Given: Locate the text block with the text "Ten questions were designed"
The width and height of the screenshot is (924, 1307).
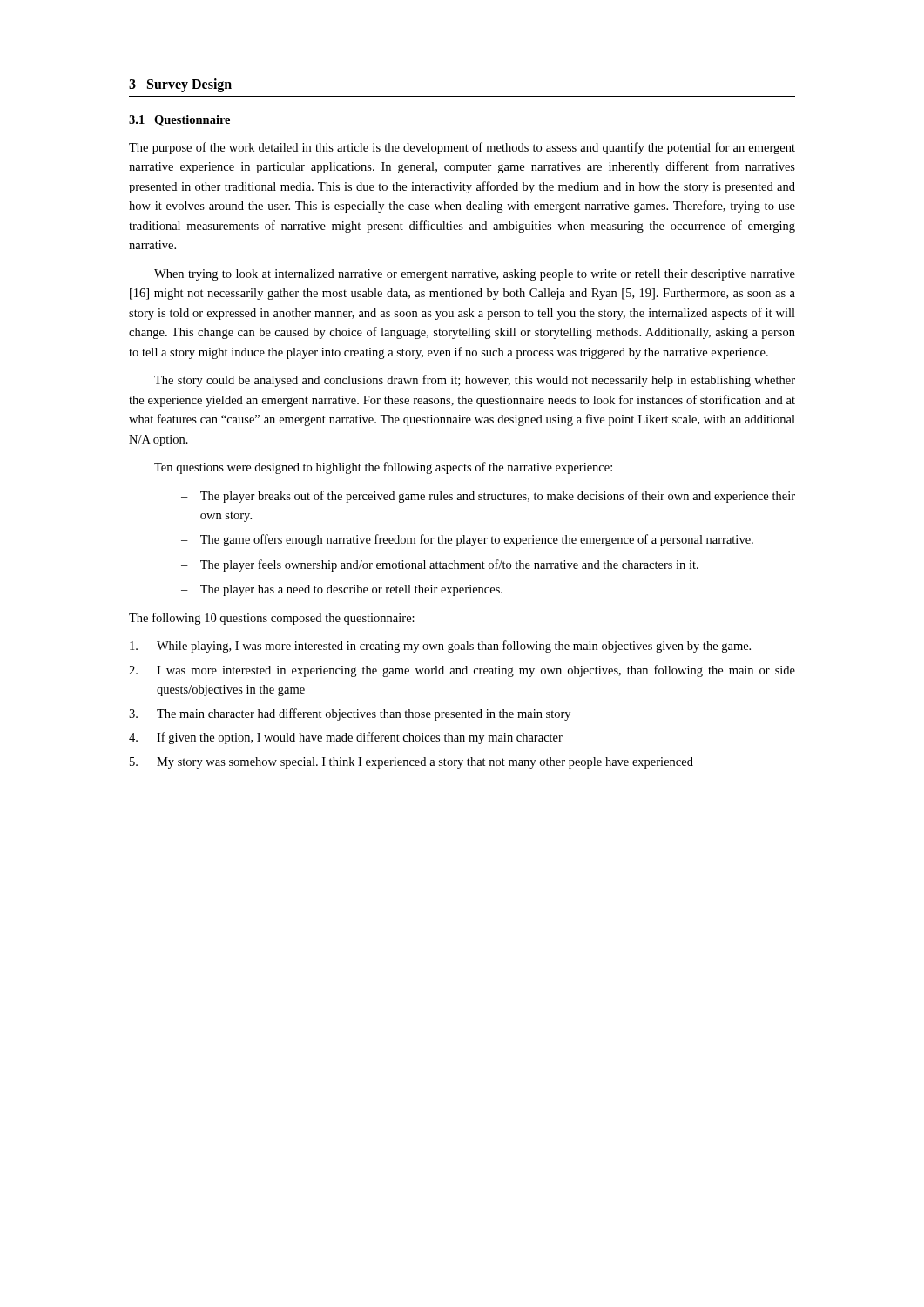Looking at the screenshot, I should pos(384,467).
